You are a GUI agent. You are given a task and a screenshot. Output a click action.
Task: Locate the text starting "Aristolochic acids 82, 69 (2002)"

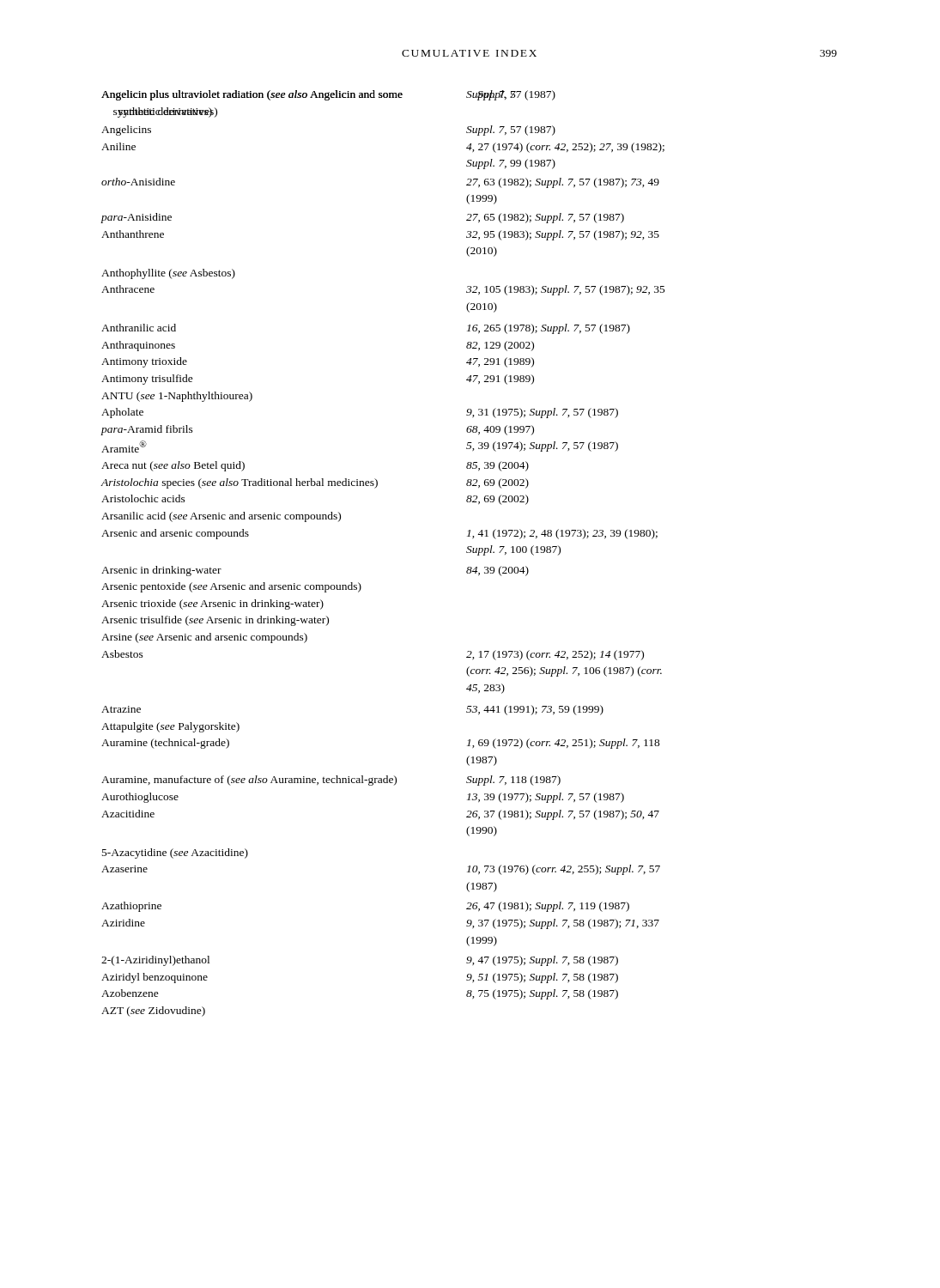[470, 499]
